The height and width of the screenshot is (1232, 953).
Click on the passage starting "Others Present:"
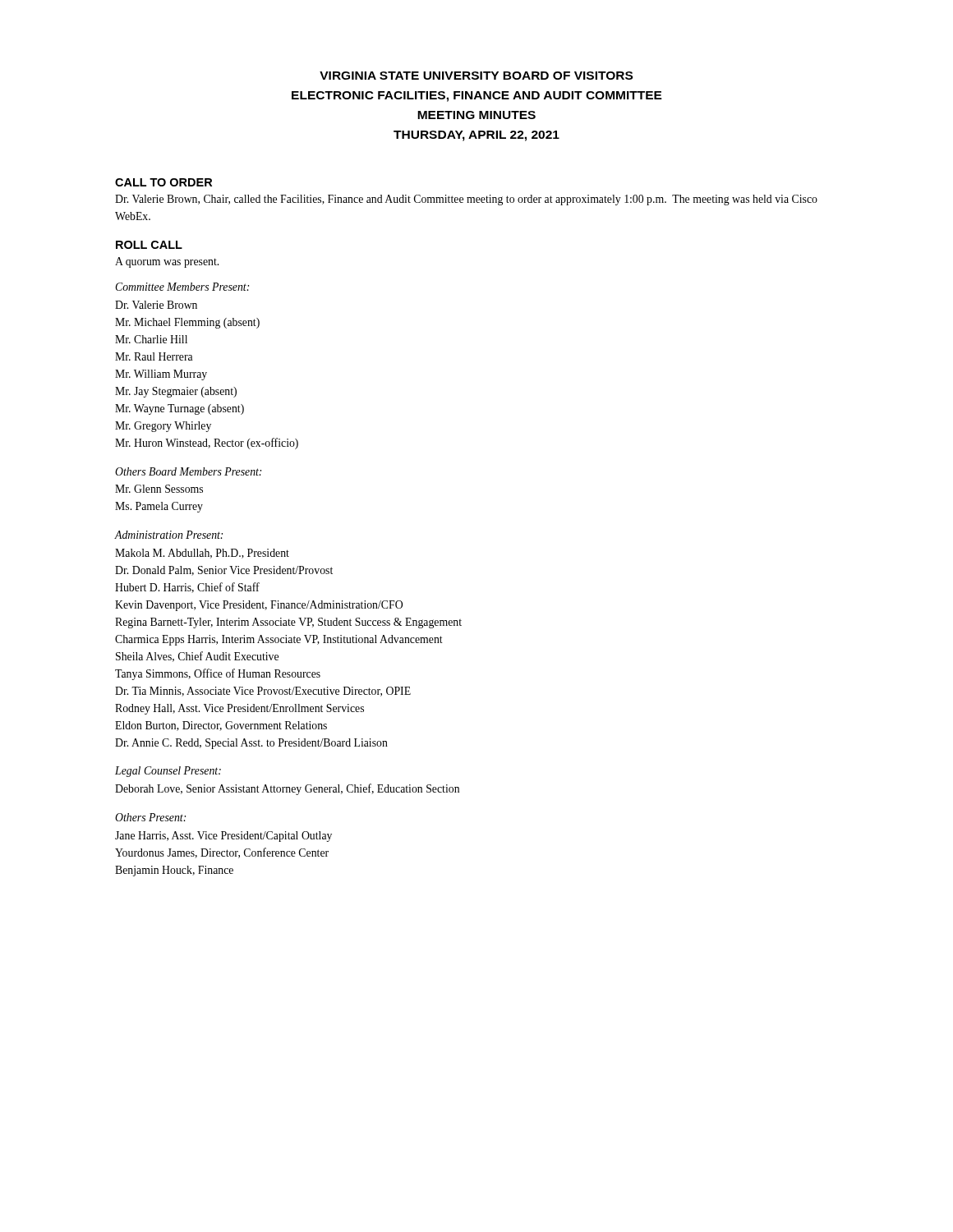[151, 818]
